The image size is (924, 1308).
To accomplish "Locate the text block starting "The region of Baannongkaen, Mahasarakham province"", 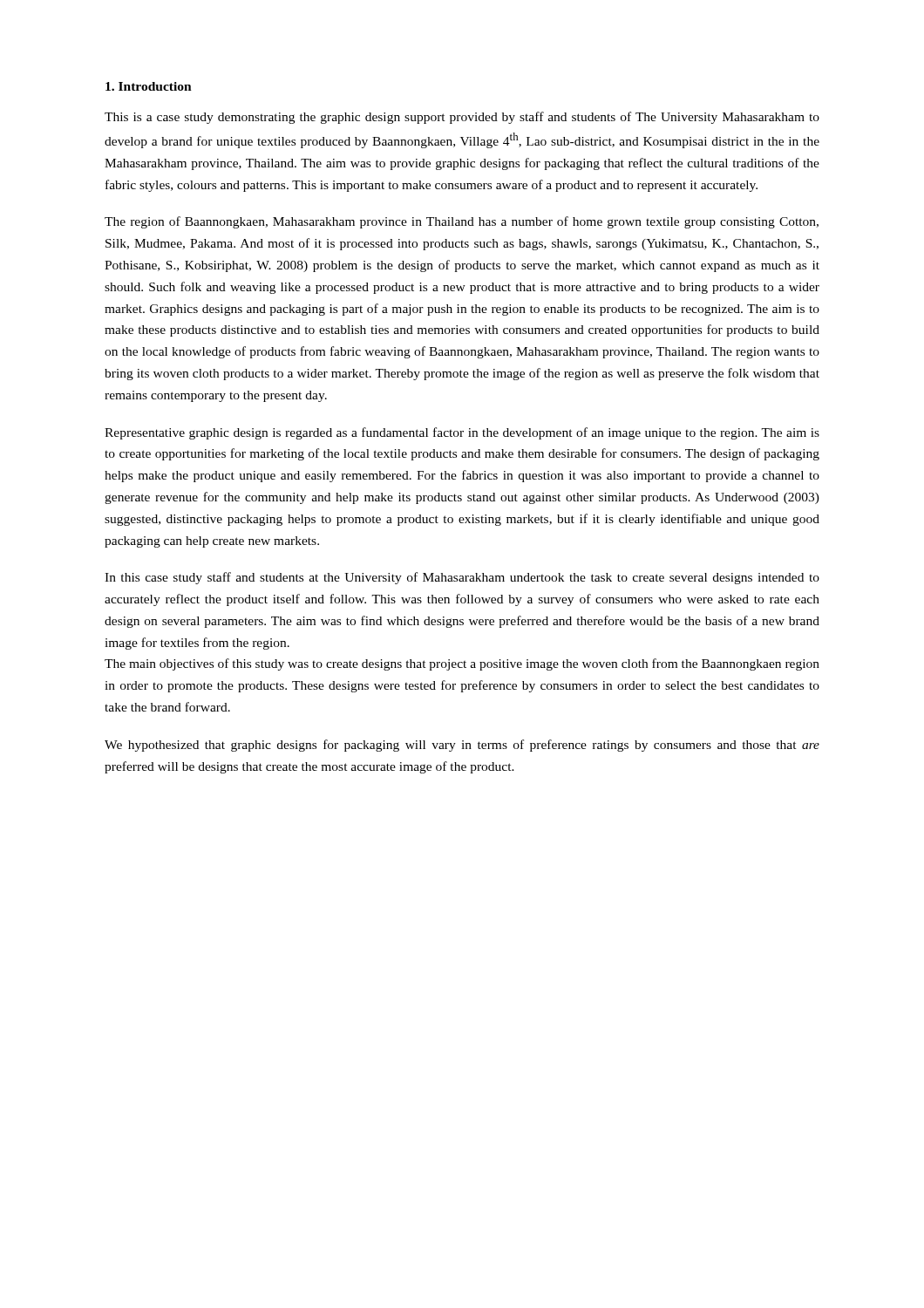I will [462, 308].
